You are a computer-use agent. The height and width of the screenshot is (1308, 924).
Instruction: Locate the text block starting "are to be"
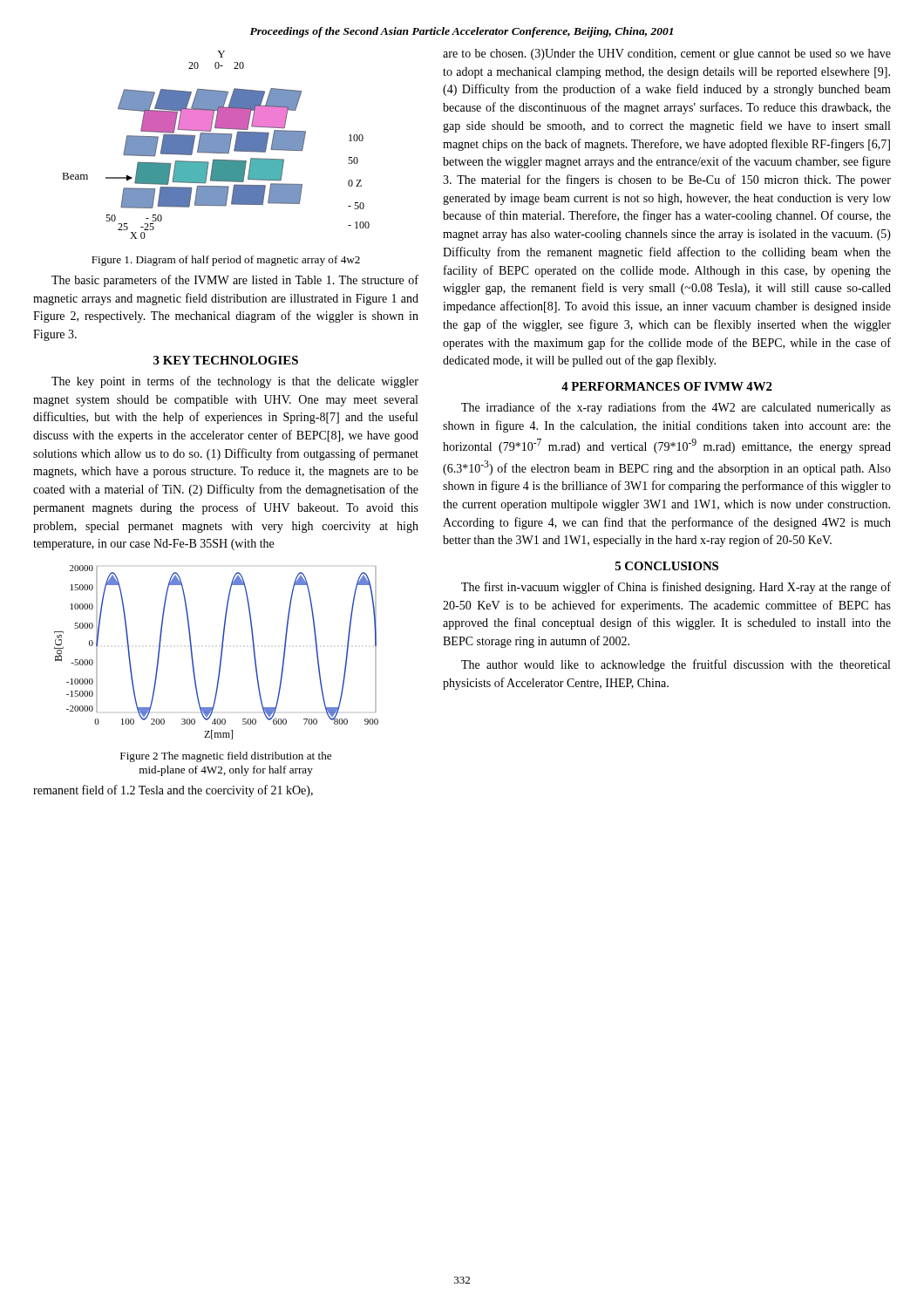pyautogui.click(x=667, y=208)
